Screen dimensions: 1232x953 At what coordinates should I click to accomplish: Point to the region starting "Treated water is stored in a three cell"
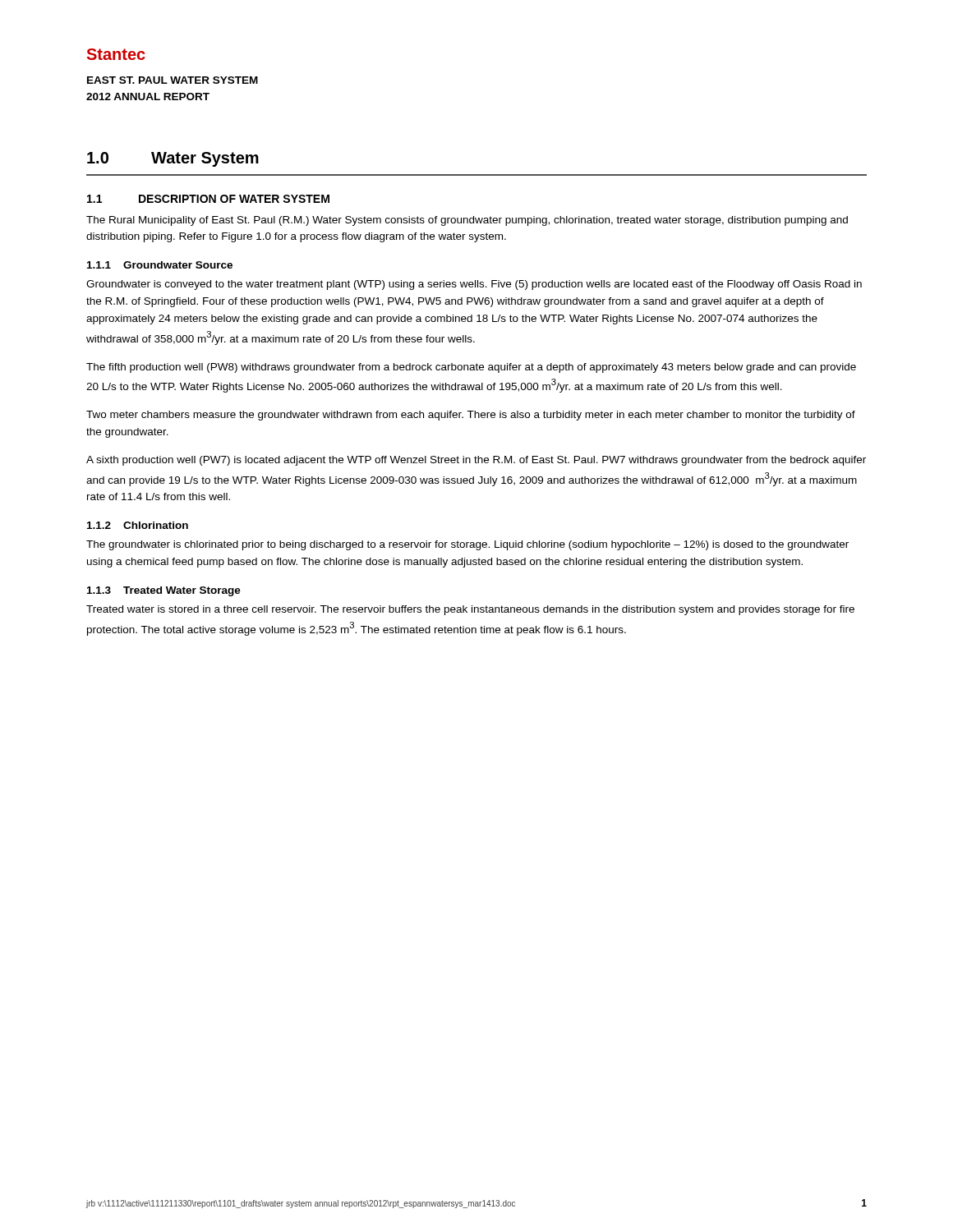471,619
